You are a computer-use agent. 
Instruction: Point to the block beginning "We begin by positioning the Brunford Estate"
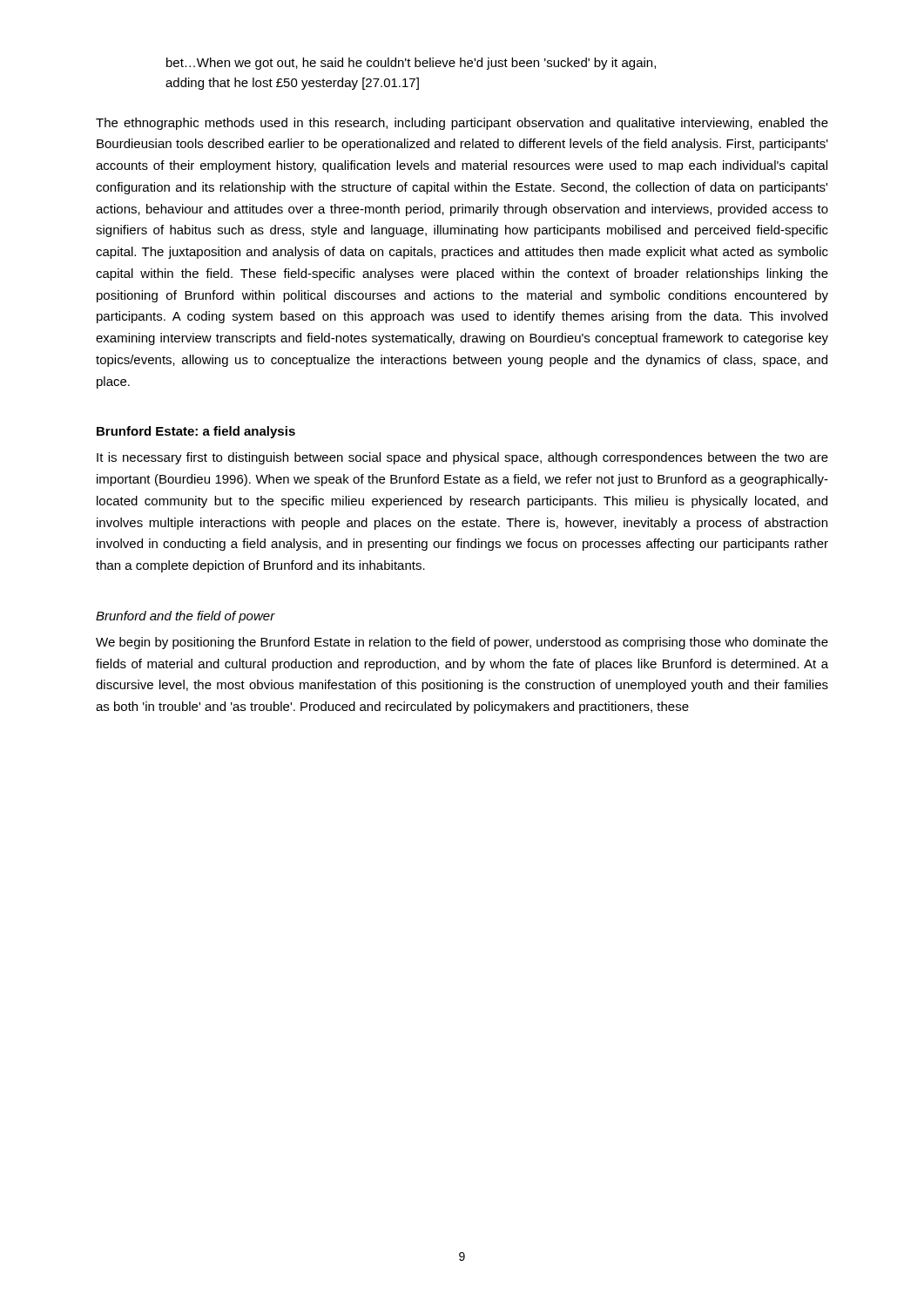(462, 674)
